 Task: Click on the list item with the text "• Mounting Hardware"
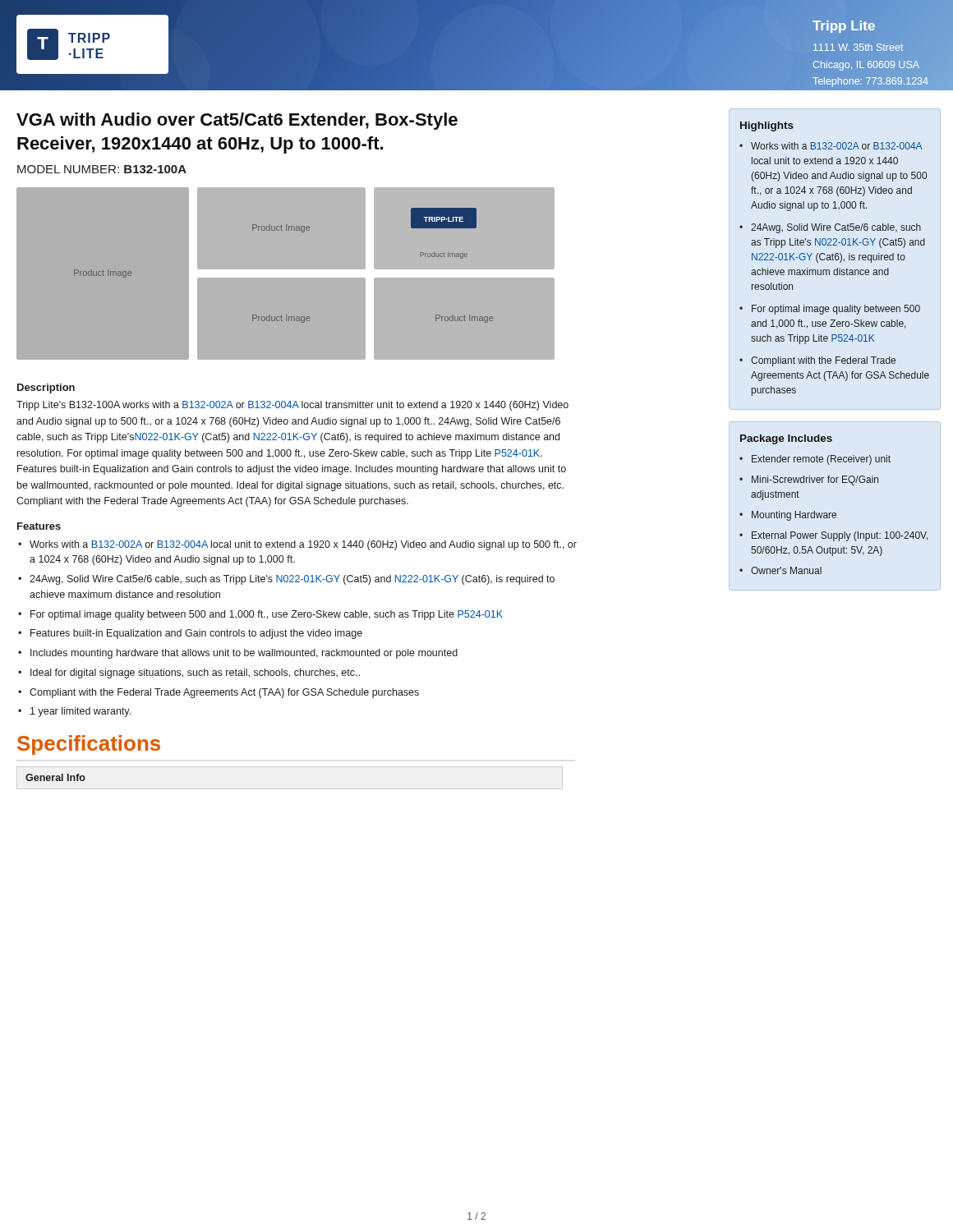pyautogui.click(x=788, y=515)
